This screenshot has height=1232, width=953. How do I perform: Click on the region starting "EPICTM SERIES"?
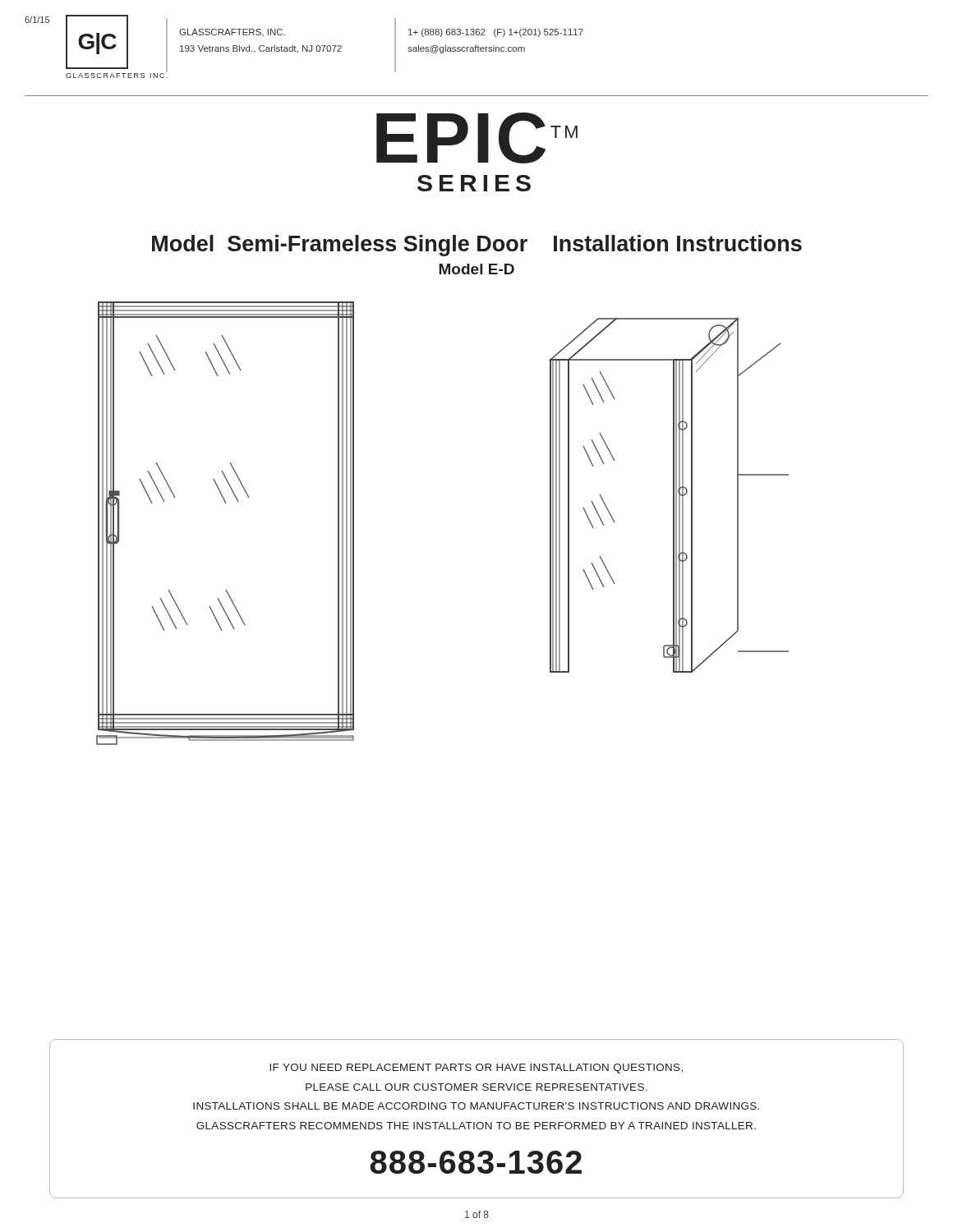click(476, 150)
